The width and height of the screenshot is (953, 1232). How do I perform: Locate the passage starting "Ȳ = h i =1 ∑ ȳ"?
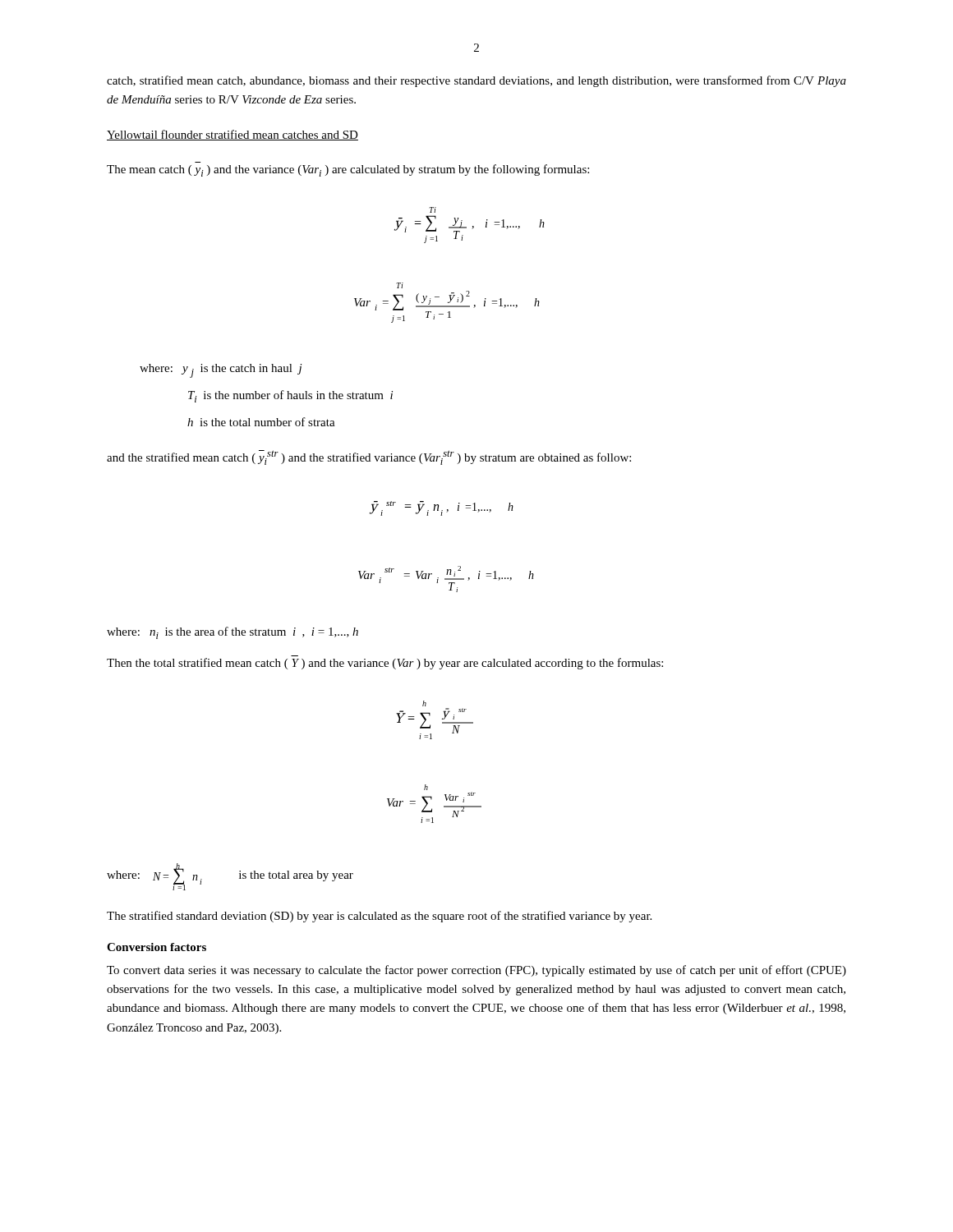pyautogui.click(x=476, y=721)
